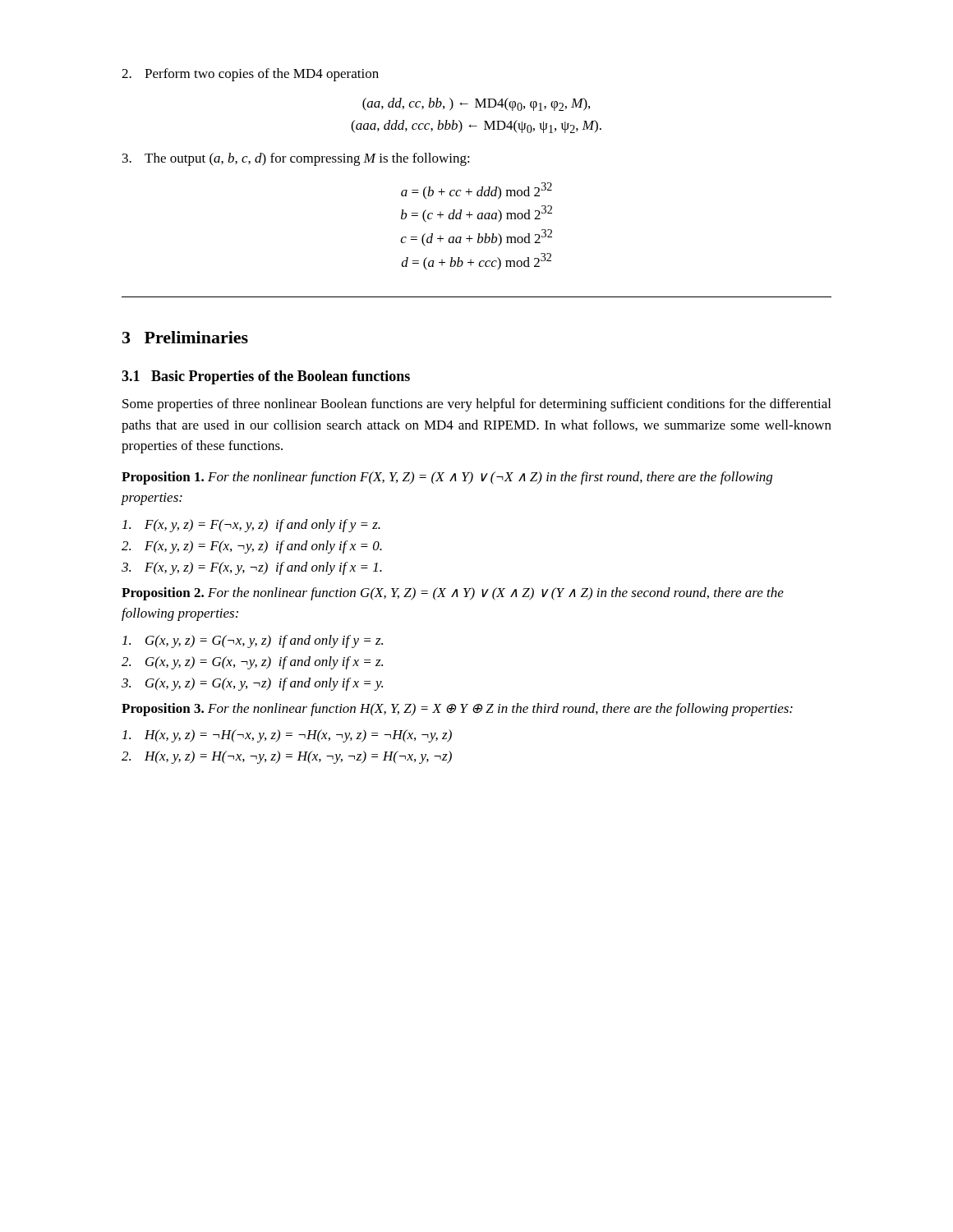The width and height of the screenshot is (953, 1232).
Task: Click on the block starting "3. The output (a, b, c, d)"
Action: (x=476, y=158)
